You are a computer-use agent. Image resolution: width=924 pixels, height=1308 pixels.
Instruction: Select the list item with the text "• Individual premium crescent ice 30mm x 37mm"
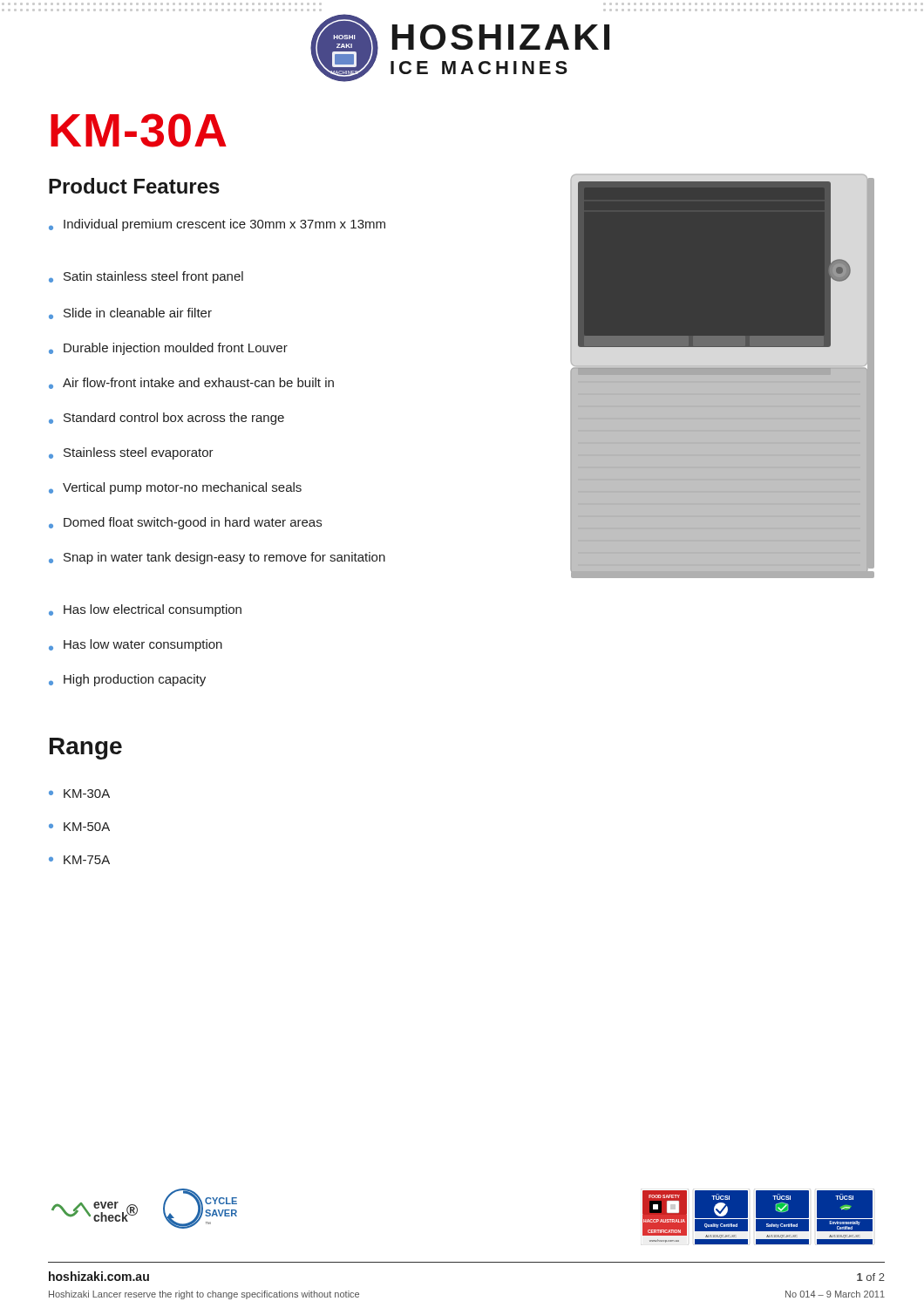pos(217,228)
